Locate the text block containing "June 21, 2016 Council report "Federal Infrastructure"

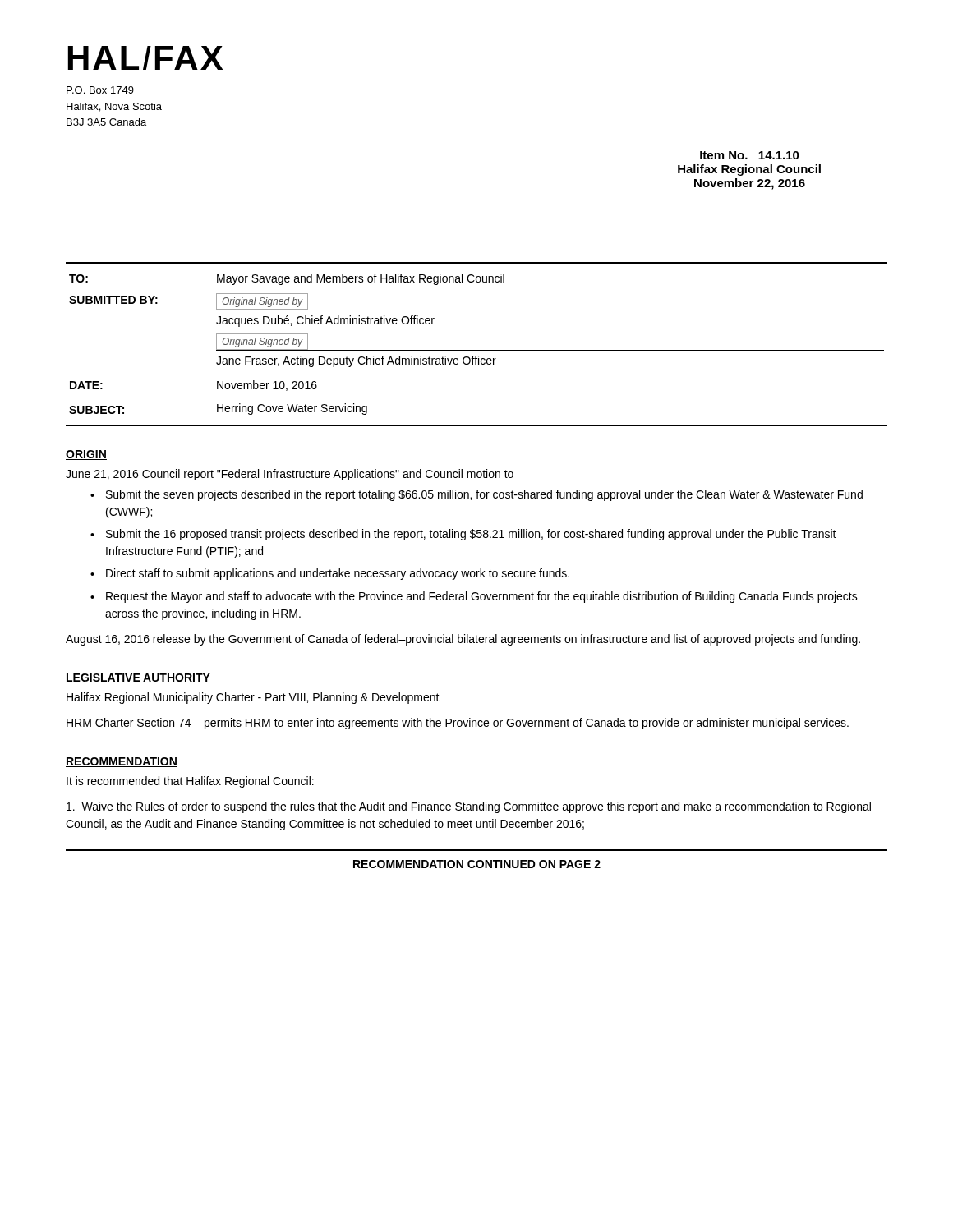290,474
